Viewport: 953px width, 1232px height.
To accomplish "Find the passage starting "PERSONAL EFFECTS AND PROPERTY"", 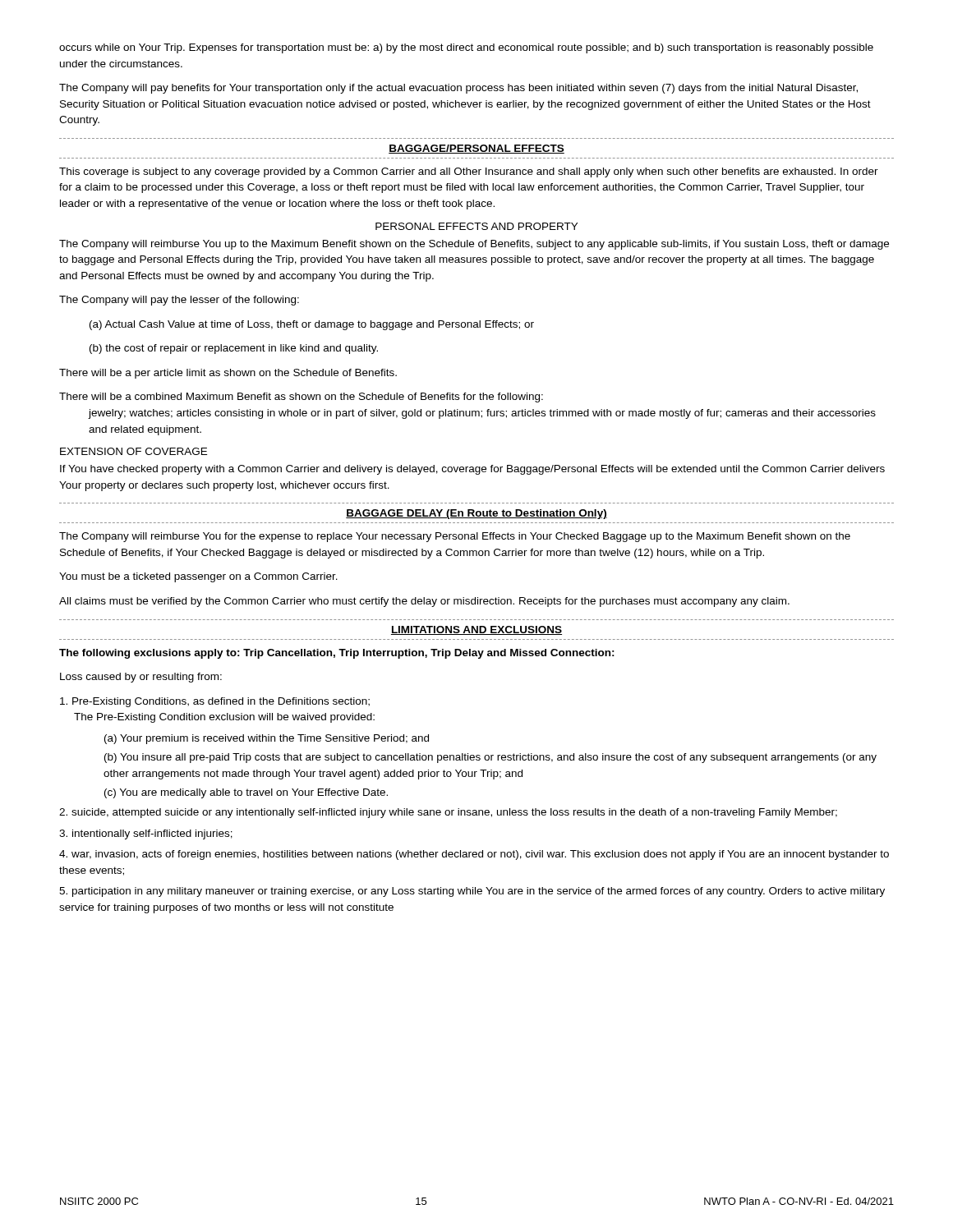I will [x=476, y=226].
